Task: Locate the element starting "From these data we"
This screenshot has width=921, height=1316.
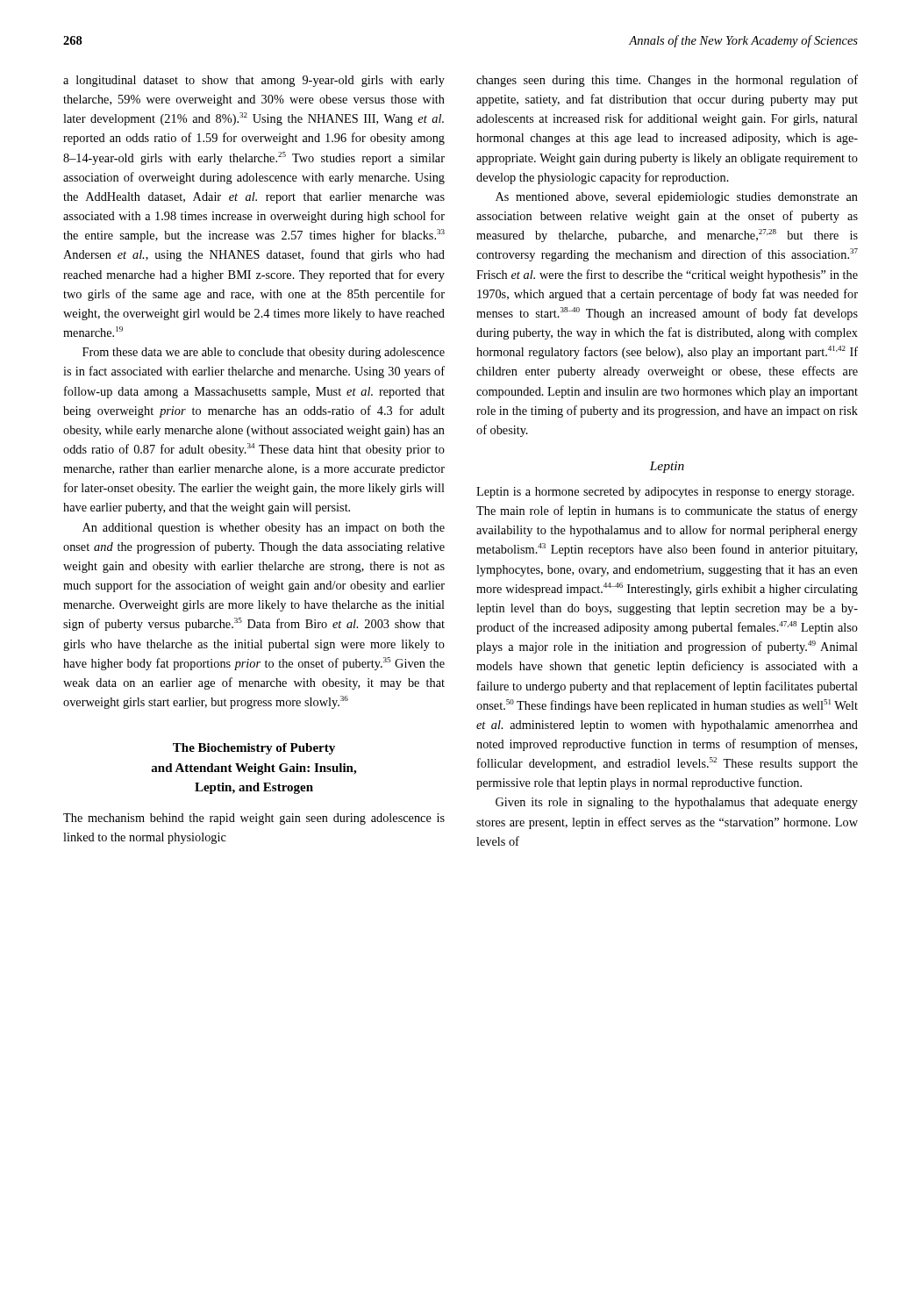Action: coord(254,430)
